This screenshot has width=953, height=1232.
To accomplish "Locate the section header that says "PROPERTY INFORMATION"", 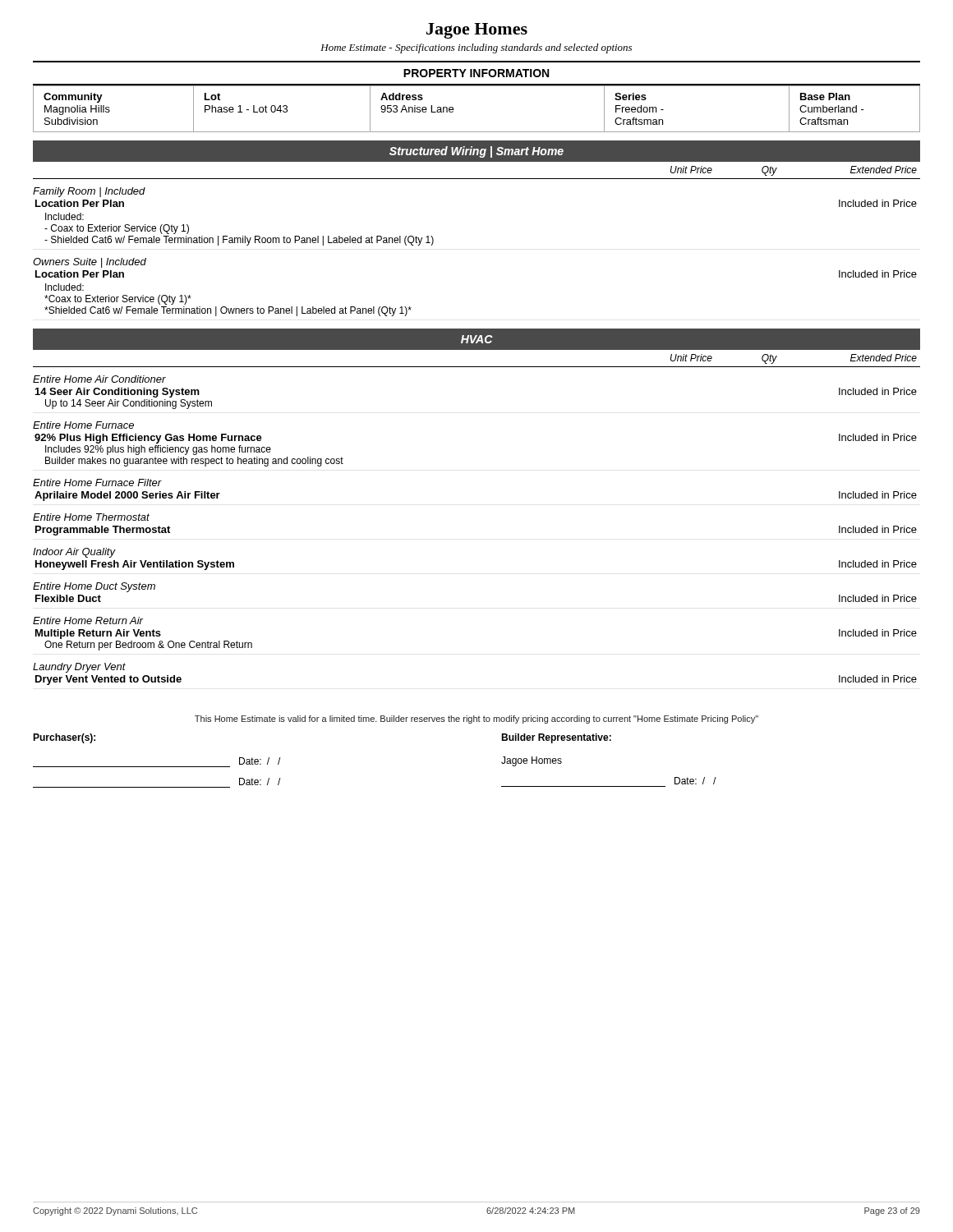I will point(476,73).
